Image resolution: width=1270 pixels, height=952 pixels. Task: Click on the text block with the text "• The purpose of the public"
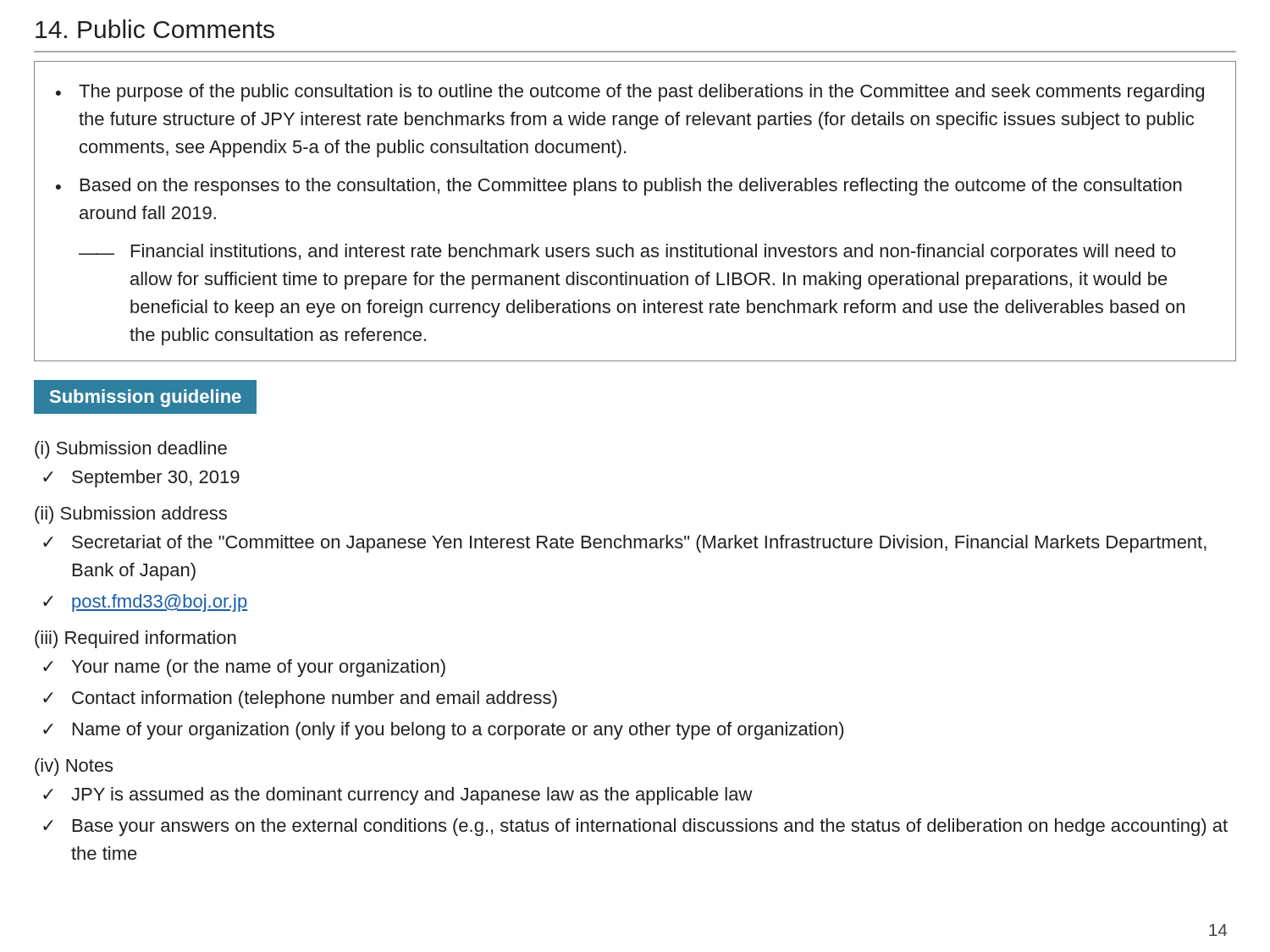pos(630,93)
